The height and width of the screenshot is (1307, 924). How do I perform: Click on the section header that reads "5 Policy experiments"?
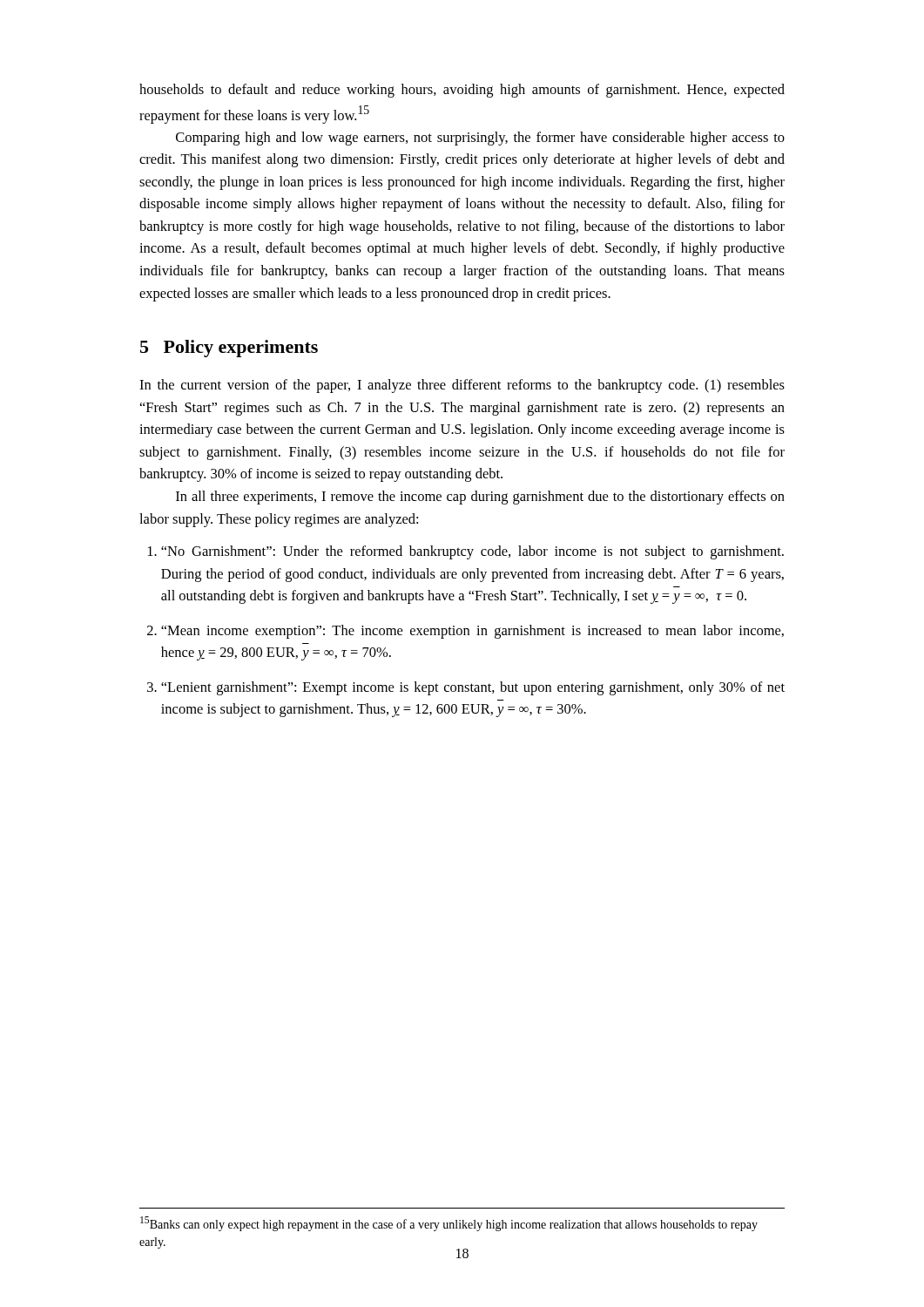pos(229,346)
